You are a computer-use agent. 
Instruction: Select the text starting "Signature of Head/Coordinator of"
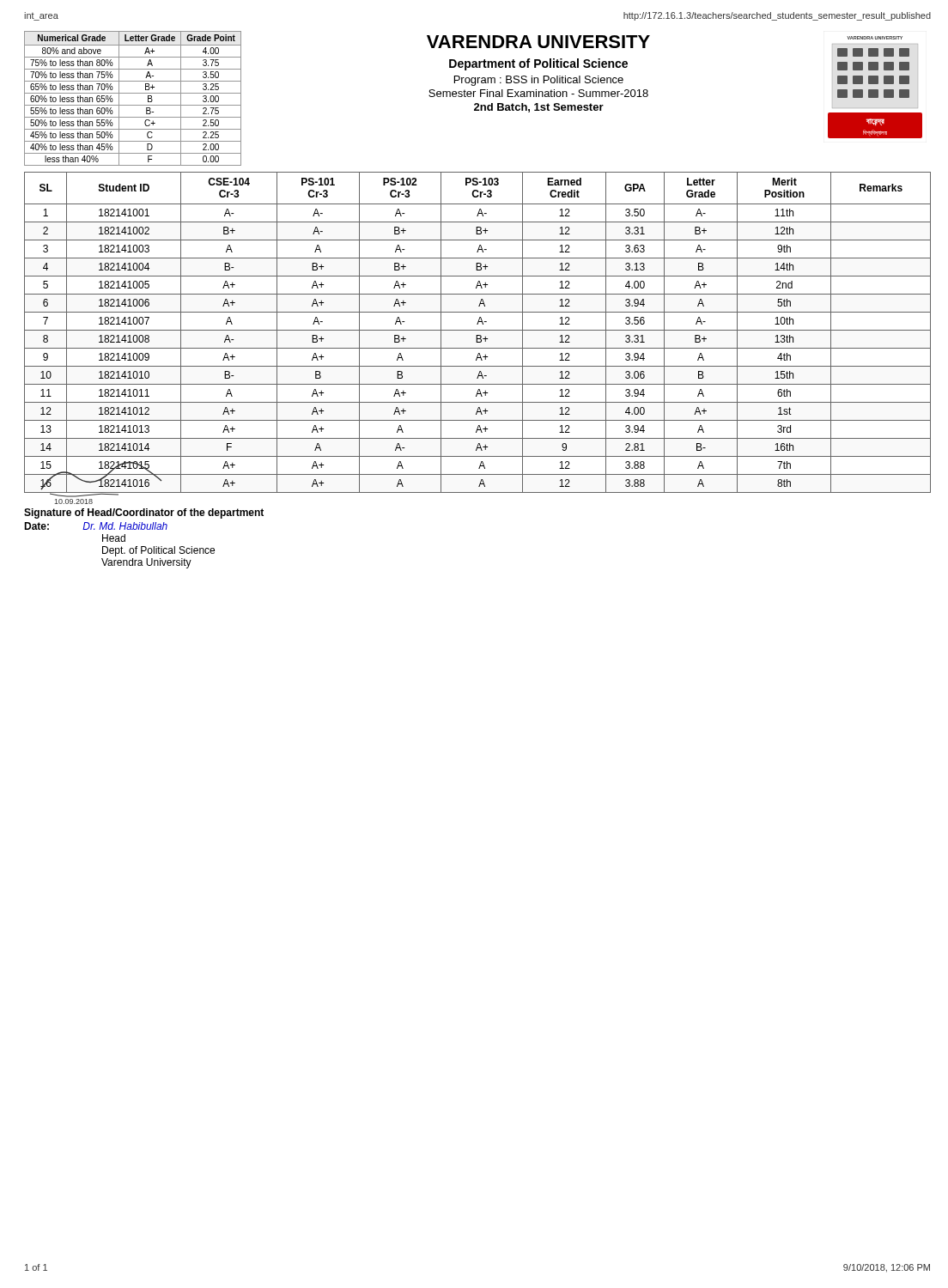144,537
